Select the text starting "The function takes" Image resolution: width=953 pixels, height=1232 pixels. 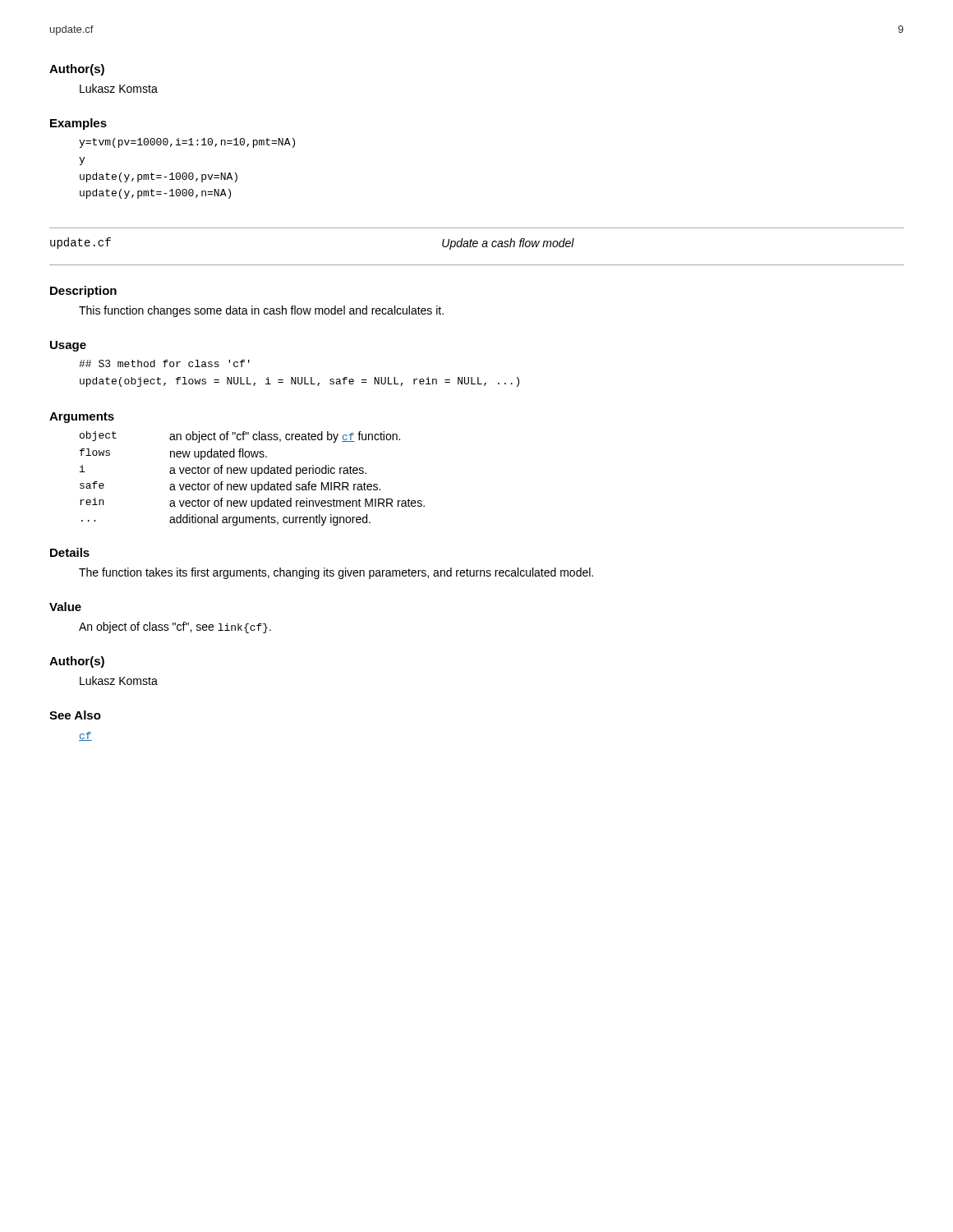click(337, 572)
